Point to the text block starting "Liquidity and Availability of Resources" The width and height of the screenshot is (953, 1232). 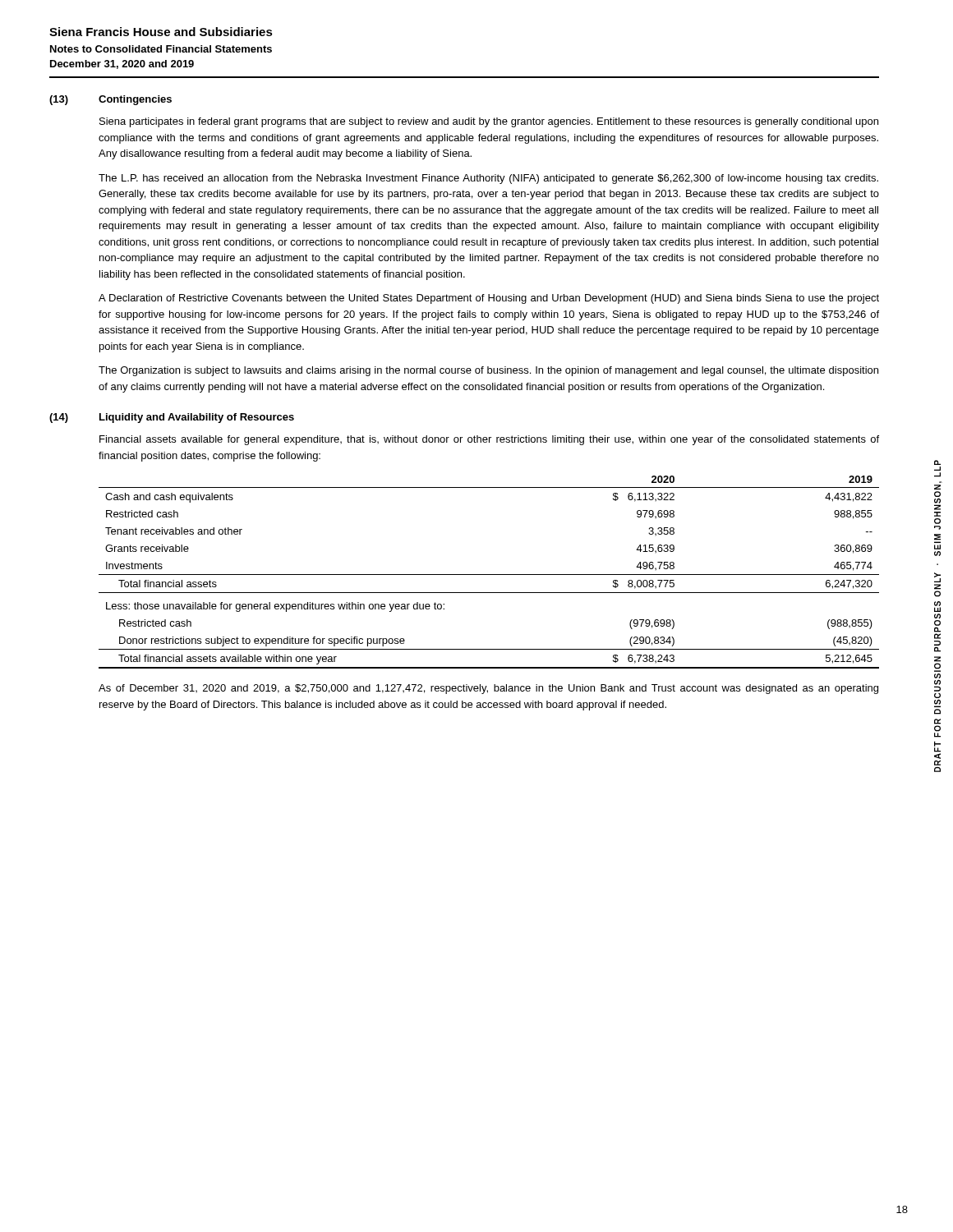point(196,417)
